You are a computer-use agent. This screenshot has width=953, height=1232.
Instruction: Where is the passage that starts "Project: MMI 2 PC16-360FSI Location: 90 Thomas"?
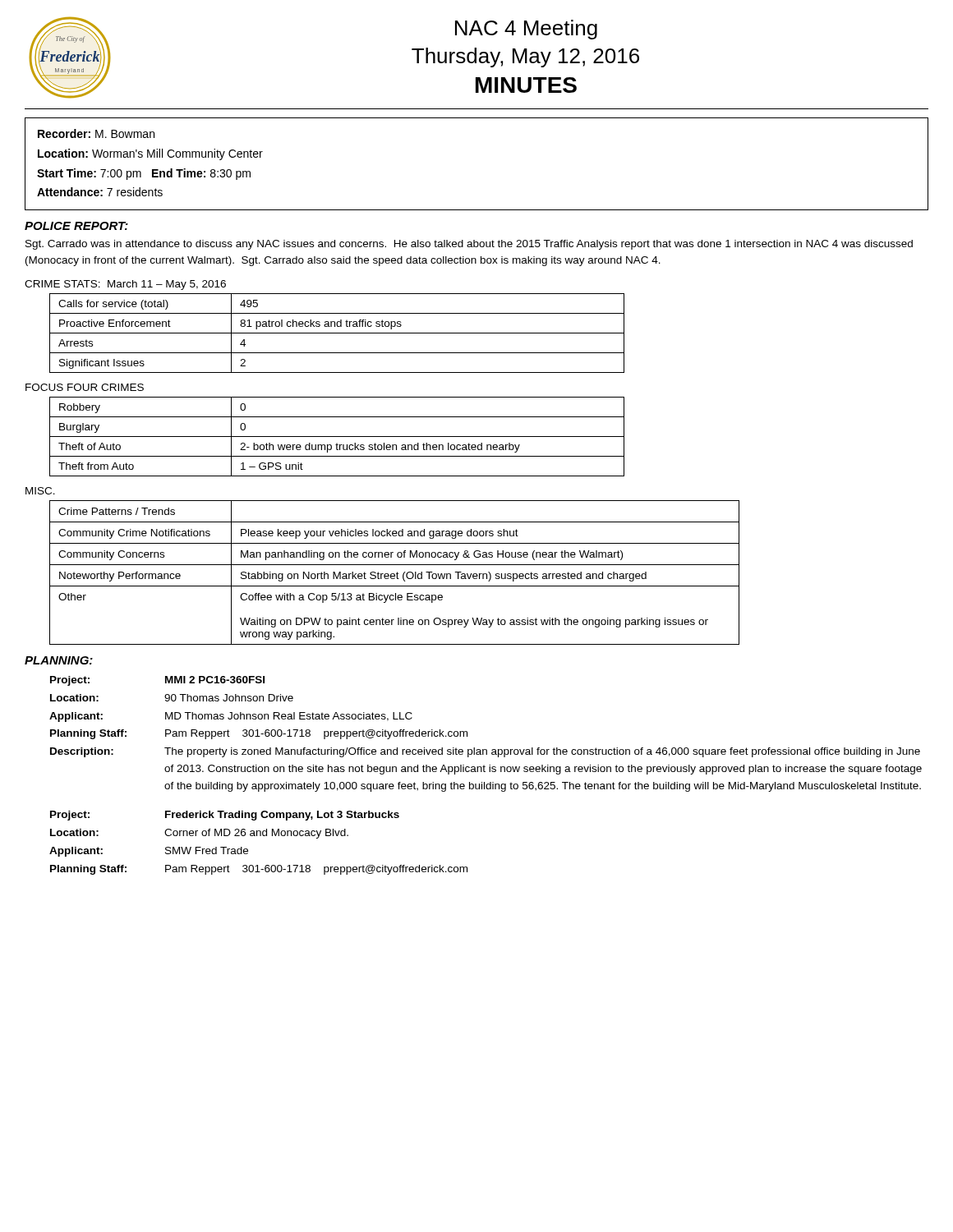pyautogui.click(x=72, y=680)
